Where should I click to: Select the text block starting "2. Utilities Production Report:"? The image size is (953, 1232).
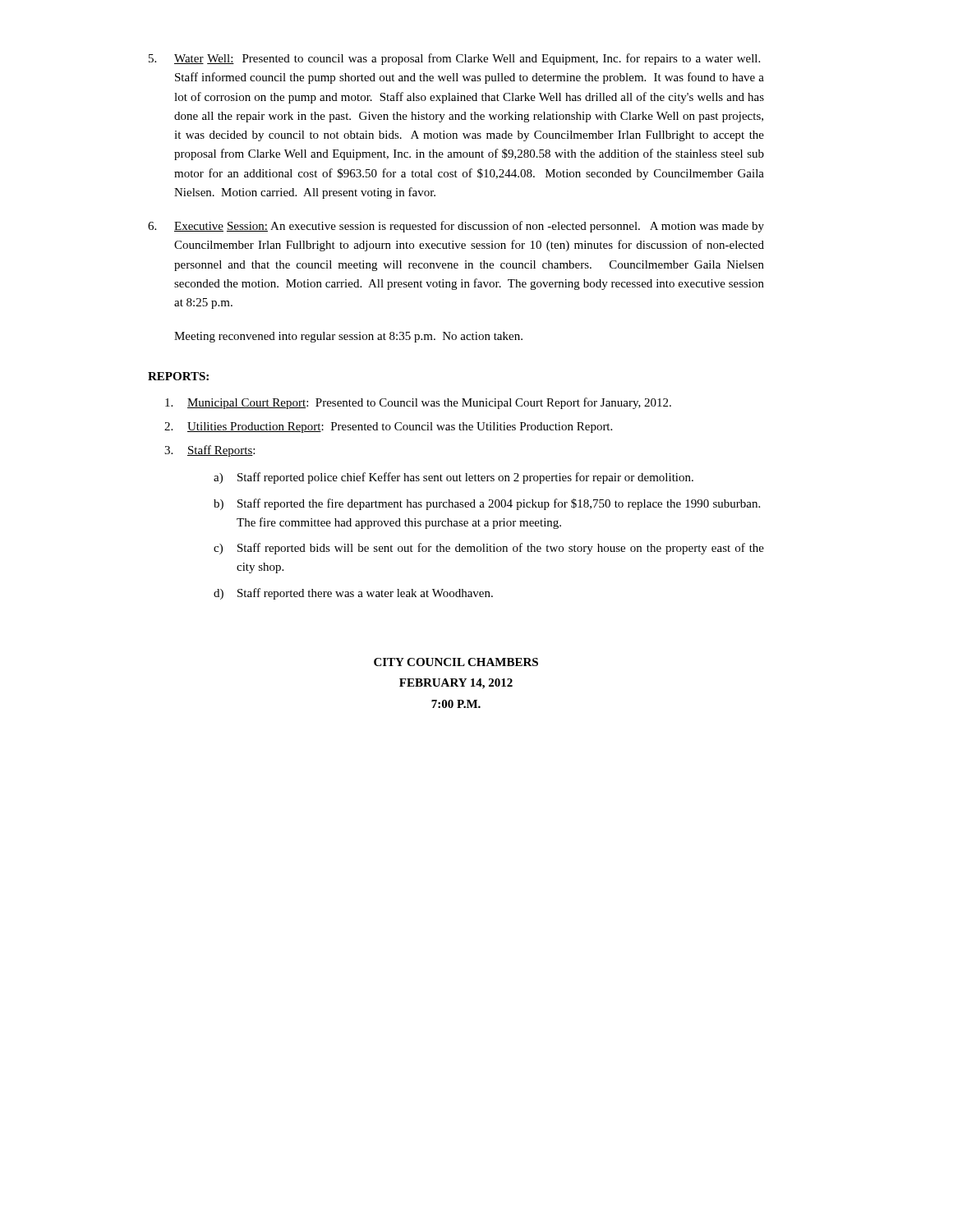pos(464,427)
